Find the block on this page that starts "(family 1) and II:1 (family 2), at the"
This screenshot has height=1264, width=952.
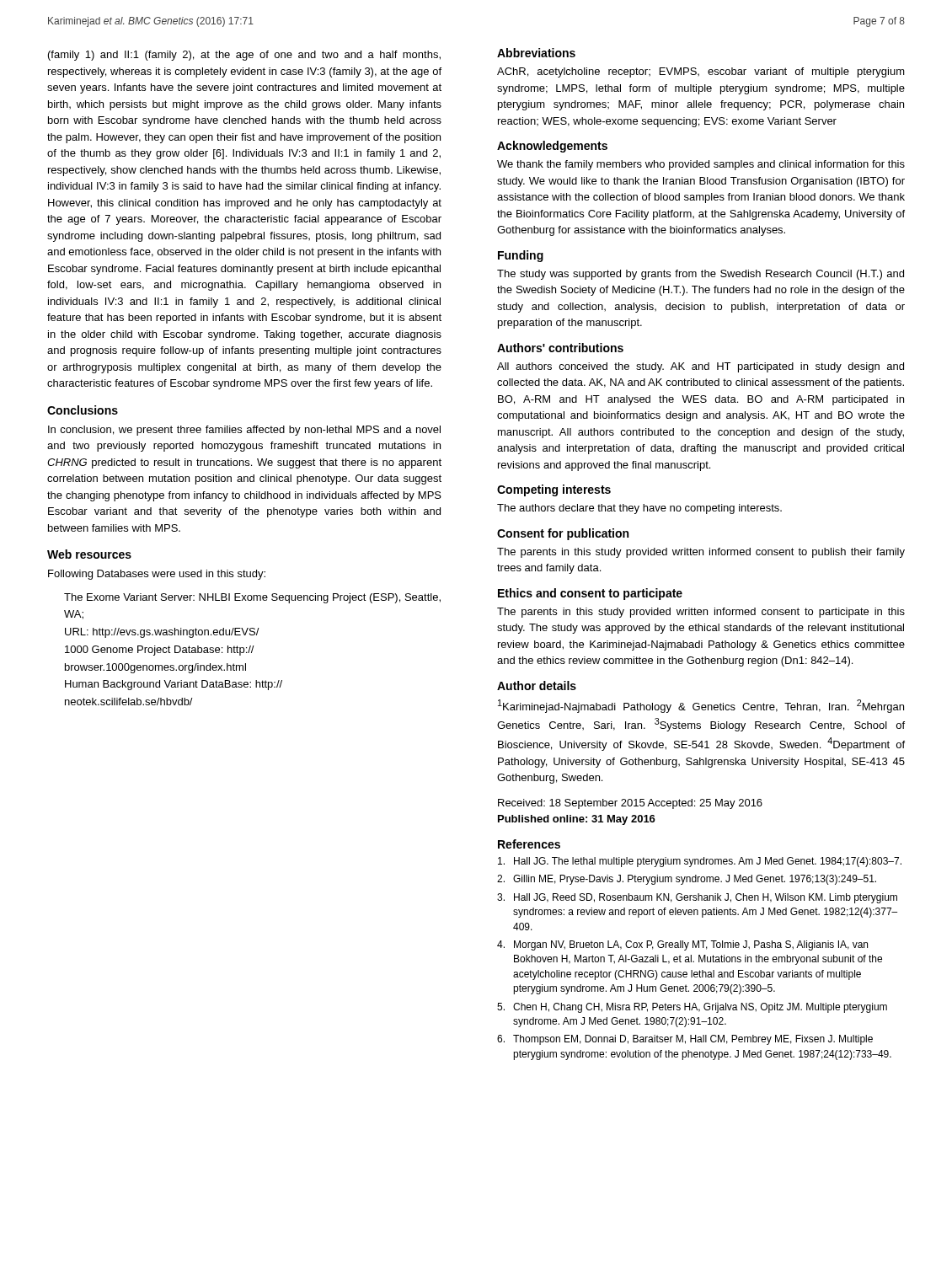click(x=244, y=219)
